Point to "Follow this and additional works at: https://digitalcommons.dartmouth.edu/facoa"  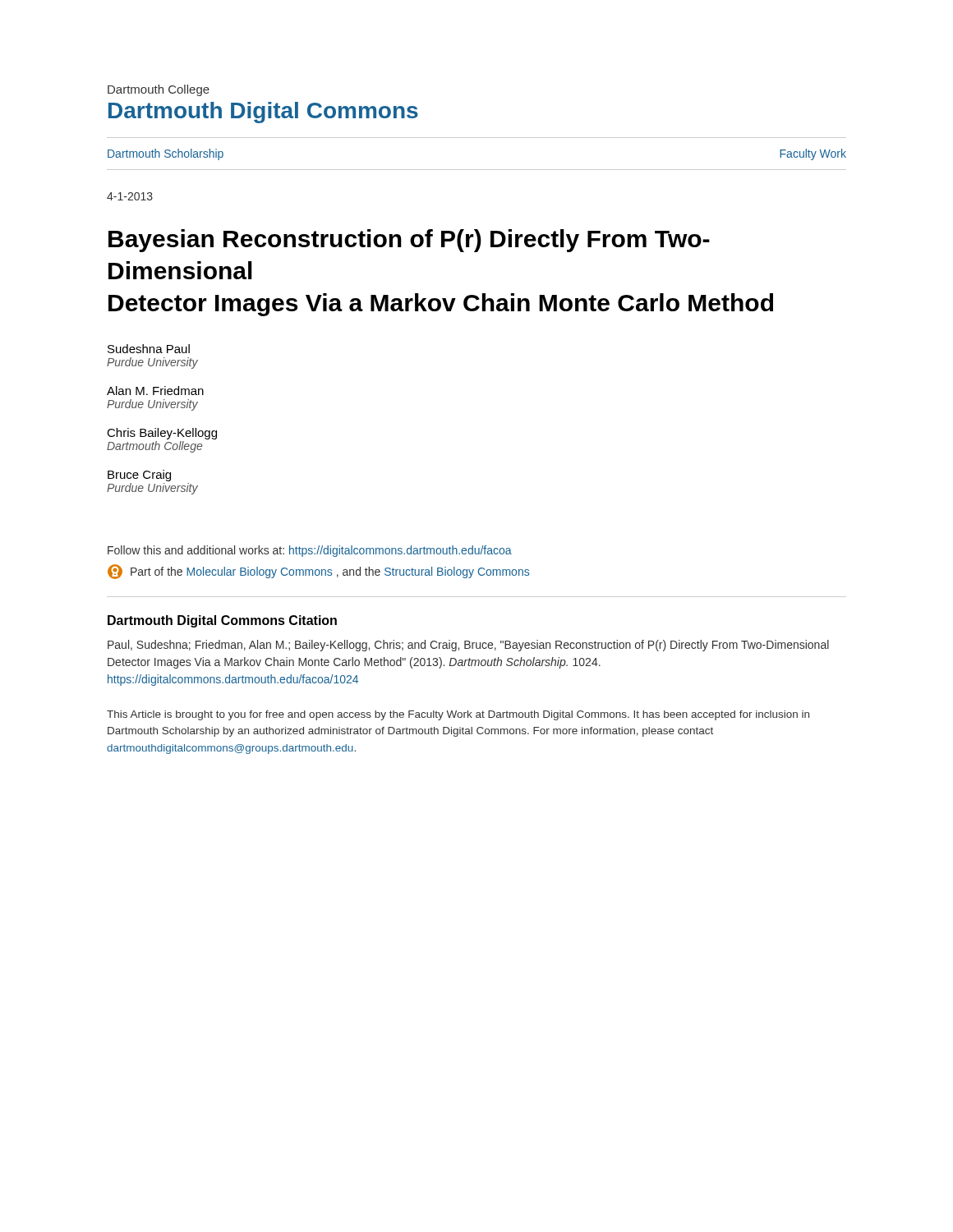point(309,550)
